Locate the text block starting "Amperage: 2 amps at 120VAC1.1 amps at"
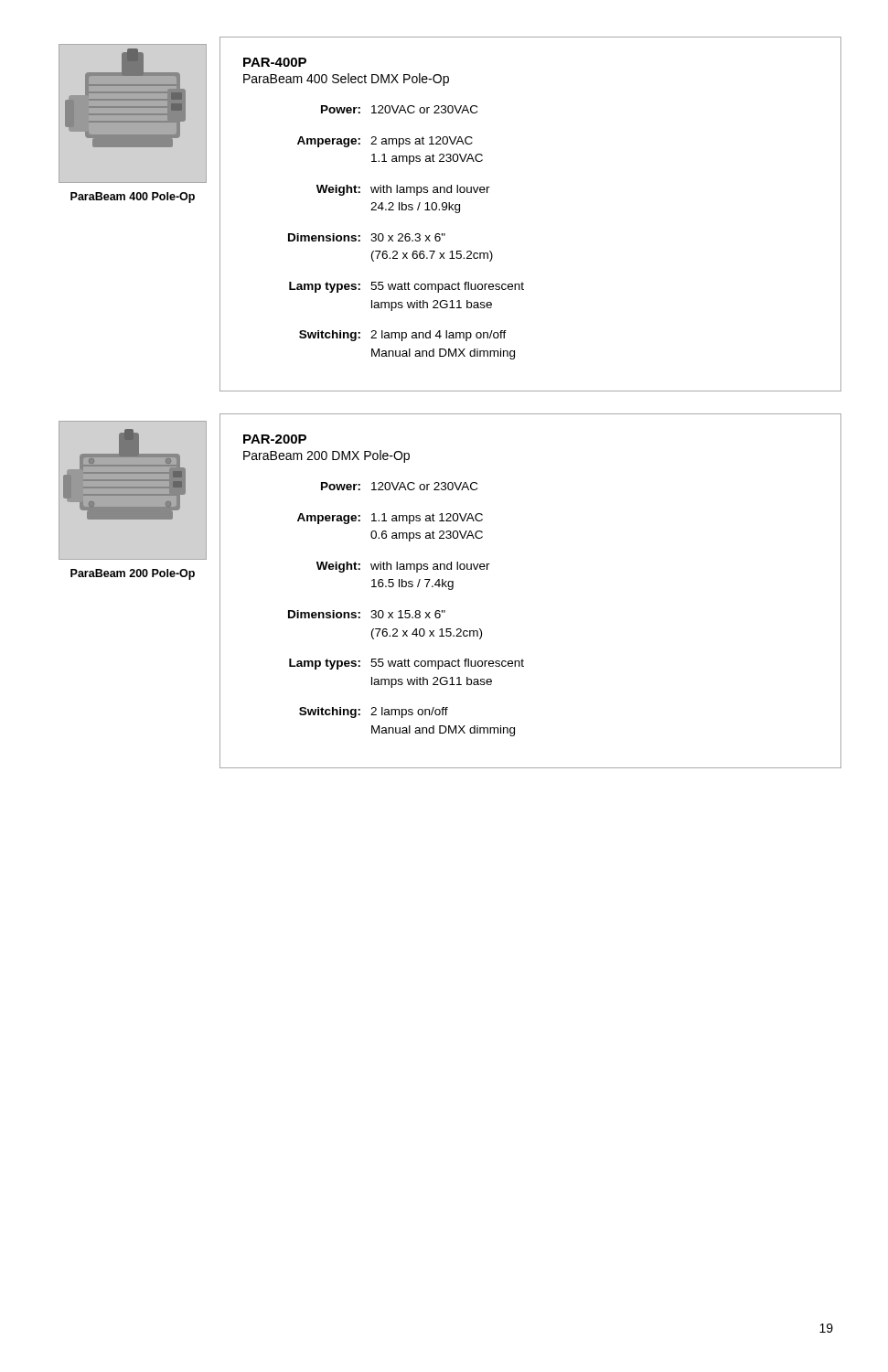888x1372 pixels. tap(385, 142)
